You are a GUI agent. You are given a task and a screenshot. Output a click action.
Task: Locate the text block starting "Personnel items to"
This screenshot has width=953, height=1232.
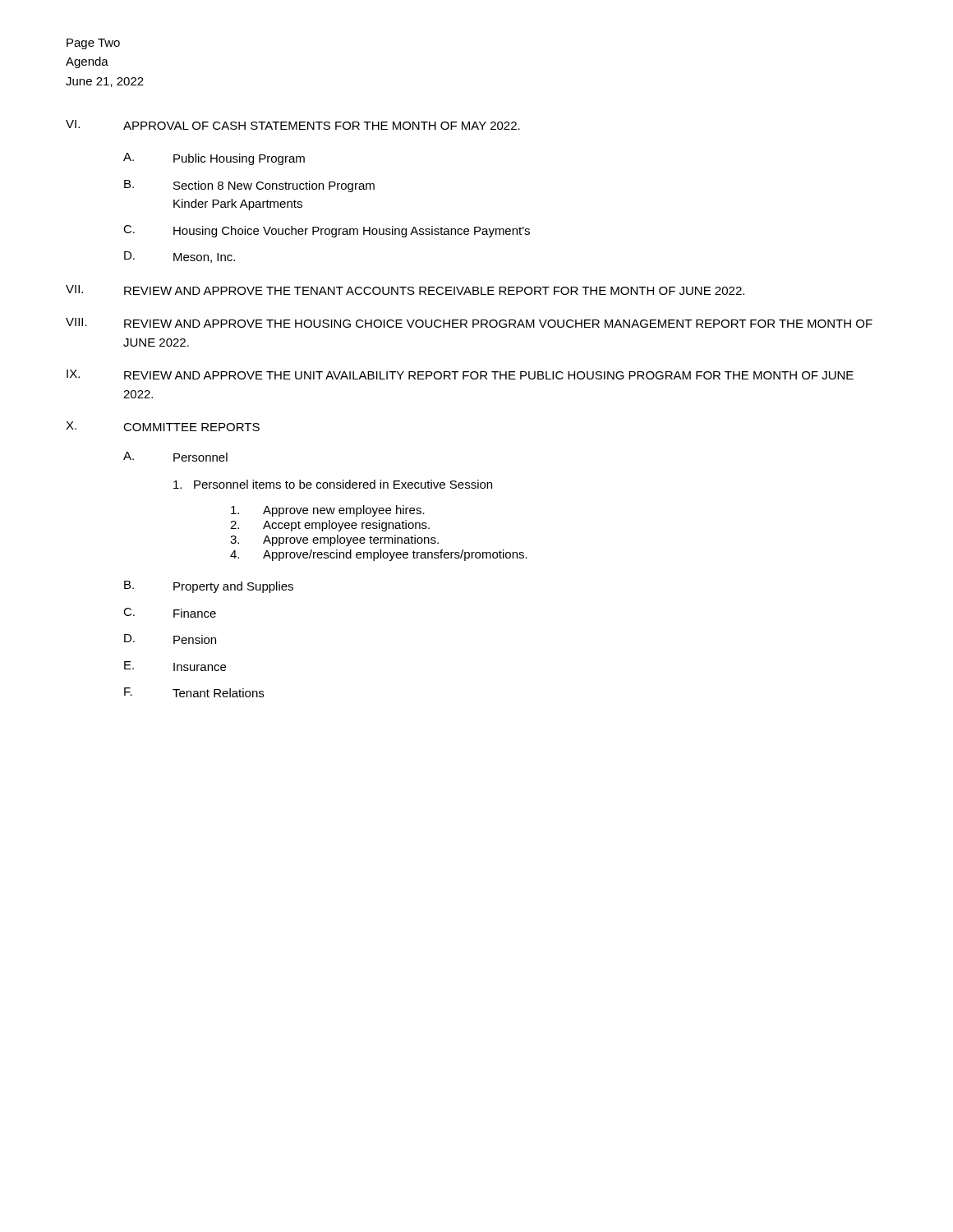point(333,484)
